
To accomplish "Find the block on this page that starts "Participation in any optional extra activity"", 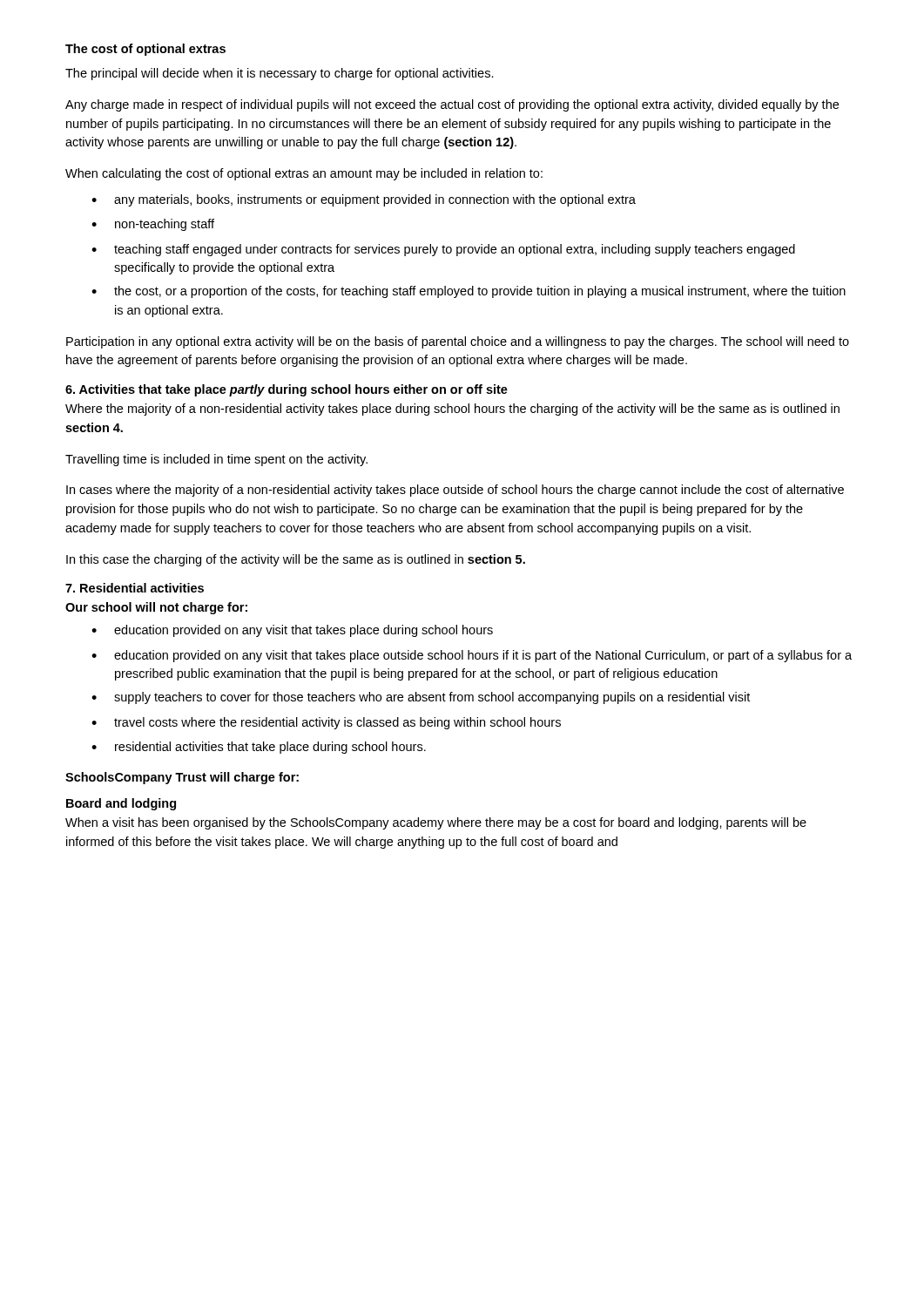I will (x=457, y=351).
